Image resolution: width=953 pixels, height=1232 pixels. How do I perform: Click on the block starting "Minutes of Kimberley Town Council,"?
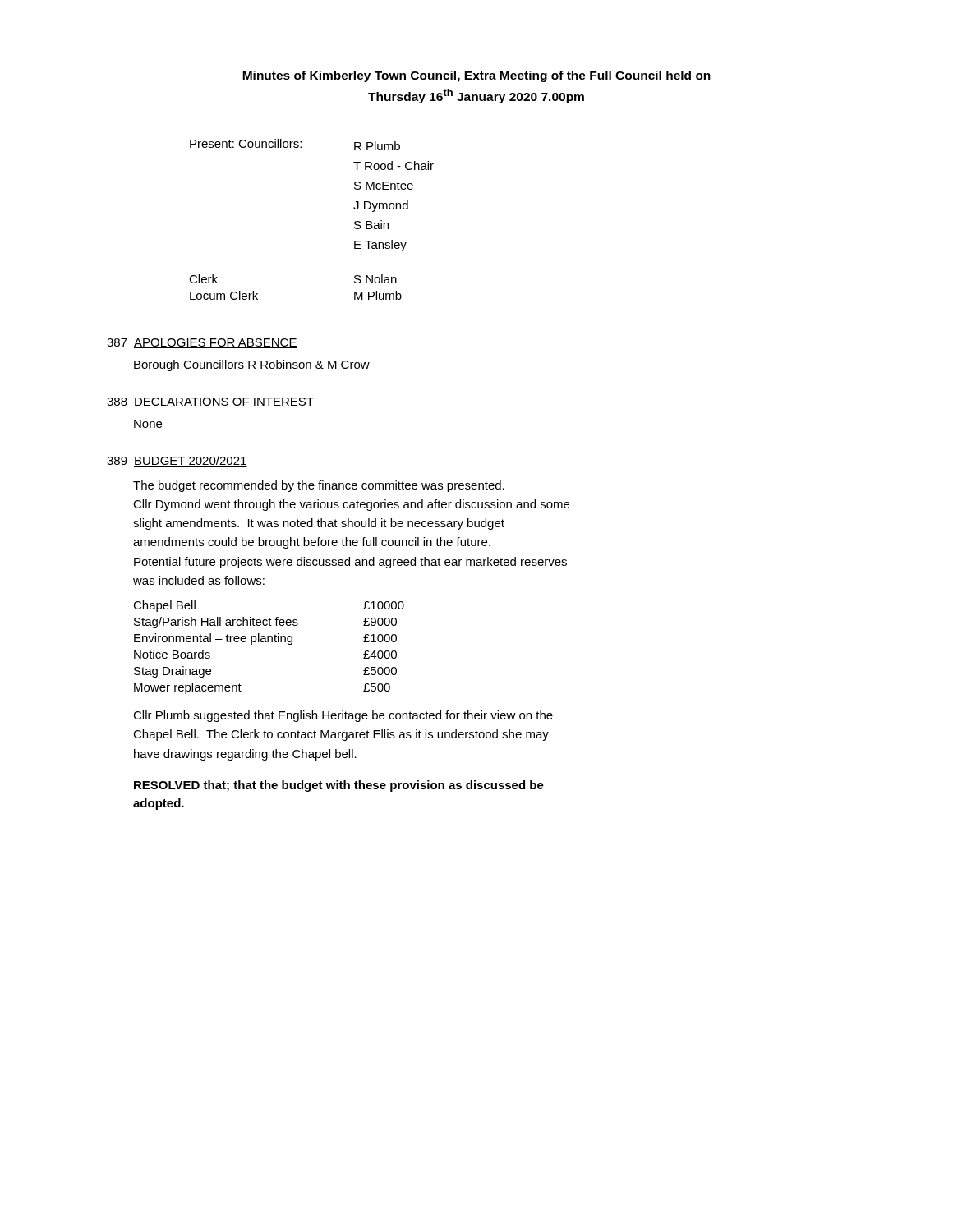click(x=476, y=86)
